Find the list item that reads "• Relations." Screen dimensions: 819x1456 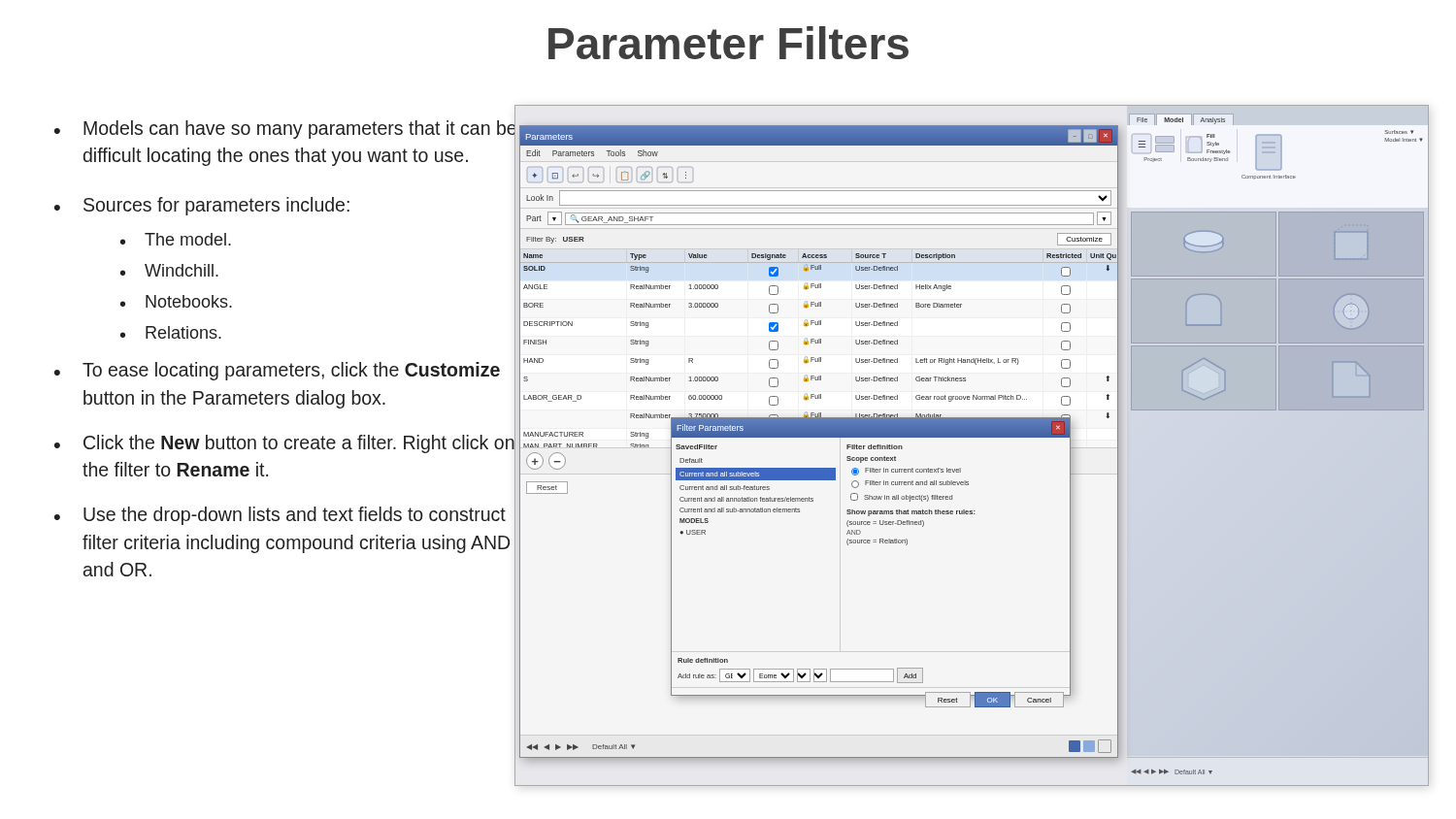tap(171, 335)
